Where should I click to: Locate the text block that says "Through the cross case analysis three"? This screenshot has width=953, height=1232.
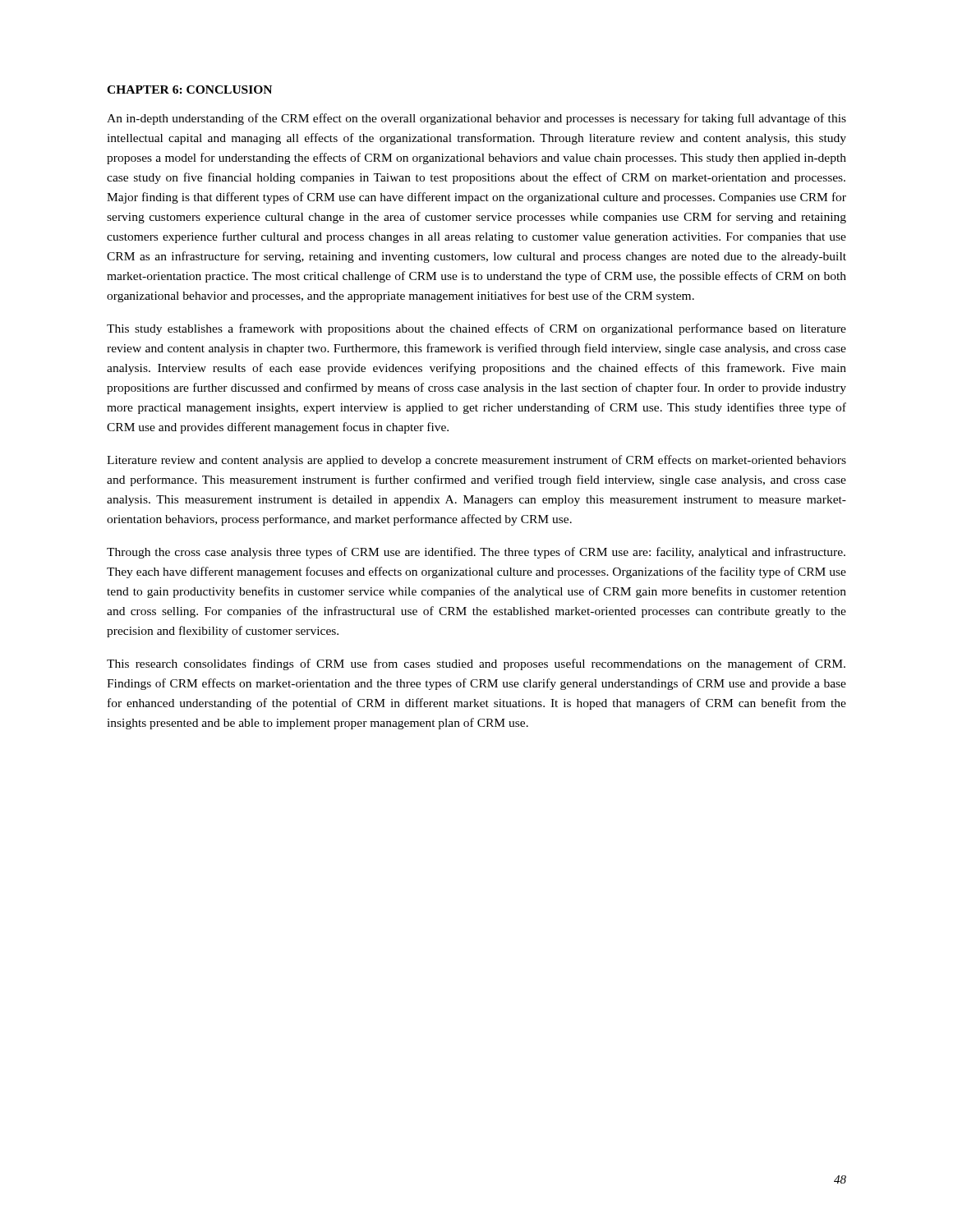[476, 591]
